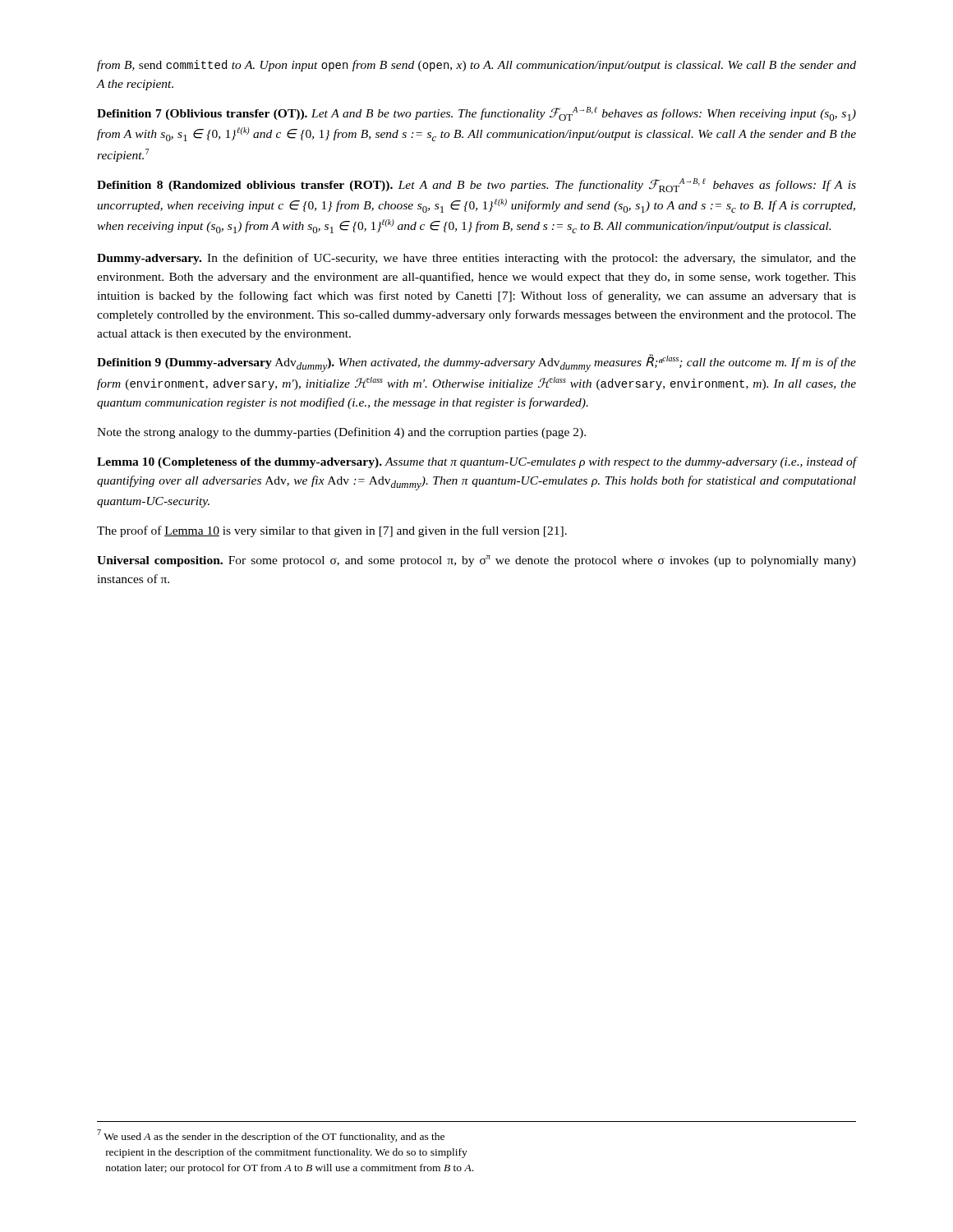The height and width of the screenshot is (1232, 953).
Task: Find the text block that says "Note the strong analogy to the"
Action: [x=342, y=432]
